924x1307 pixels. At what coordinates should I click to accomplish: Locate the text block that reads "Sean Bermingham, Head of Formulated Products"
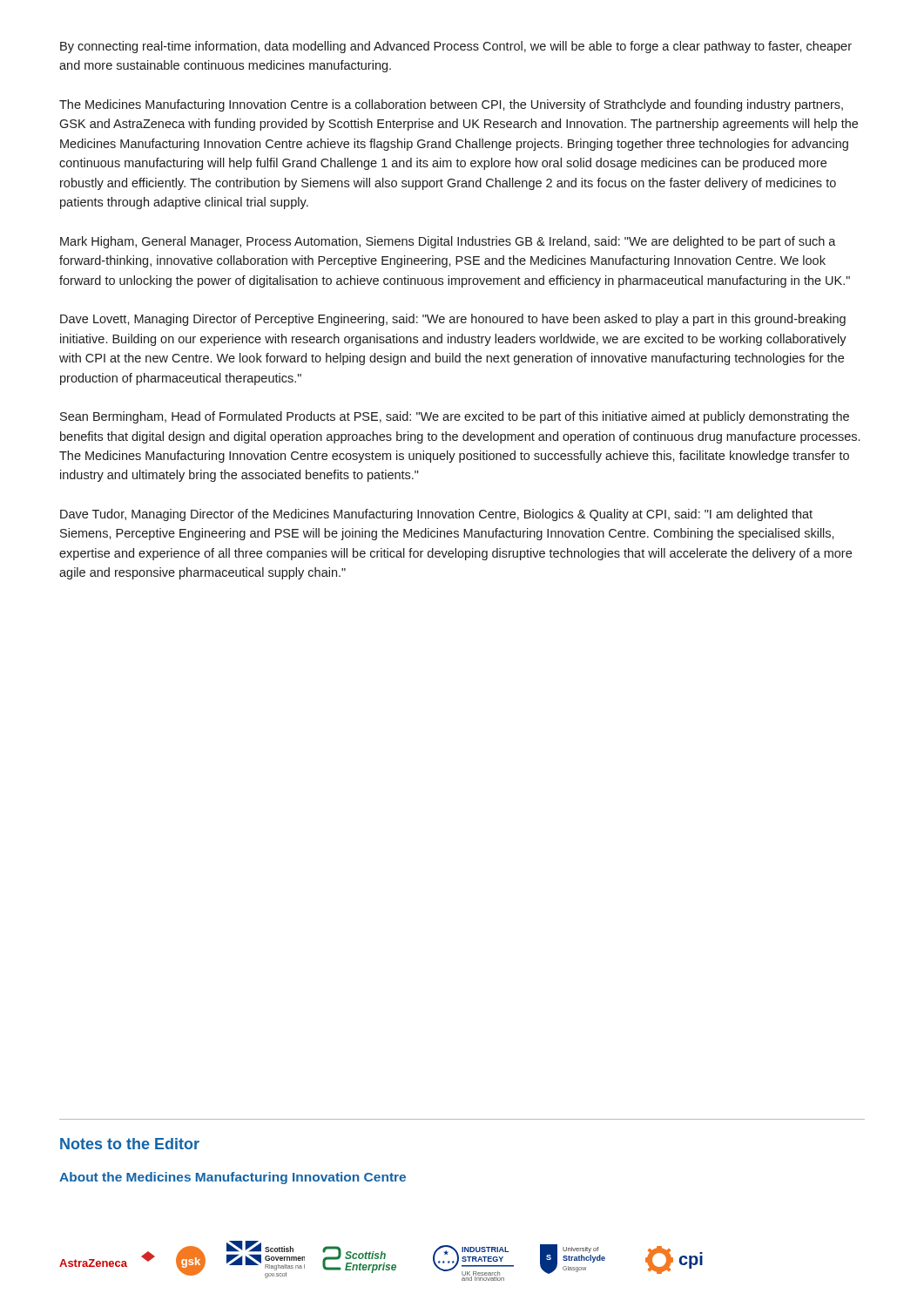[x=460, y=446]
